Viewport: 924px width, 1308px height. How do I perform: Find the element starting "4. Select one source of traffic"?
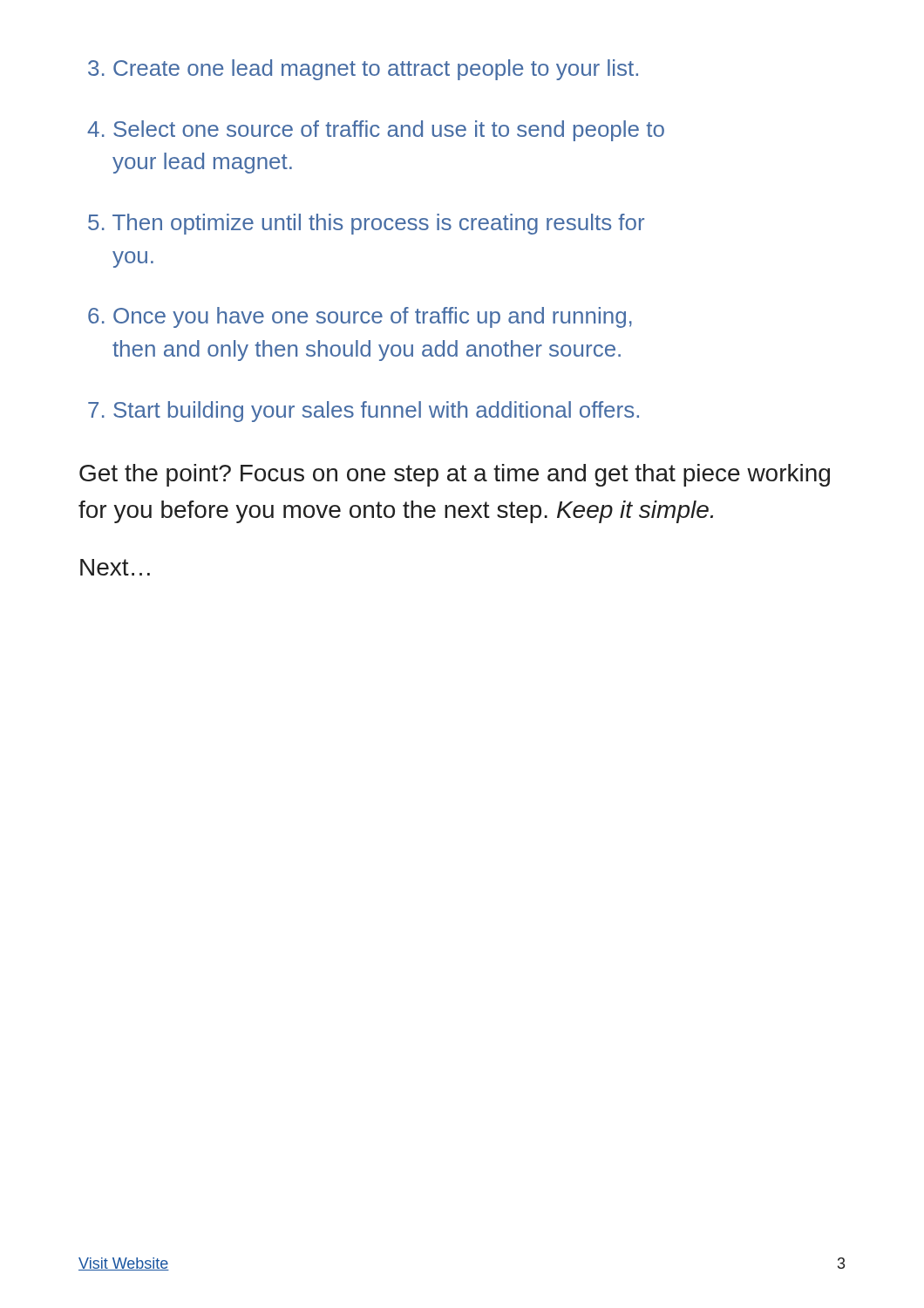click(x=376, y=145)
